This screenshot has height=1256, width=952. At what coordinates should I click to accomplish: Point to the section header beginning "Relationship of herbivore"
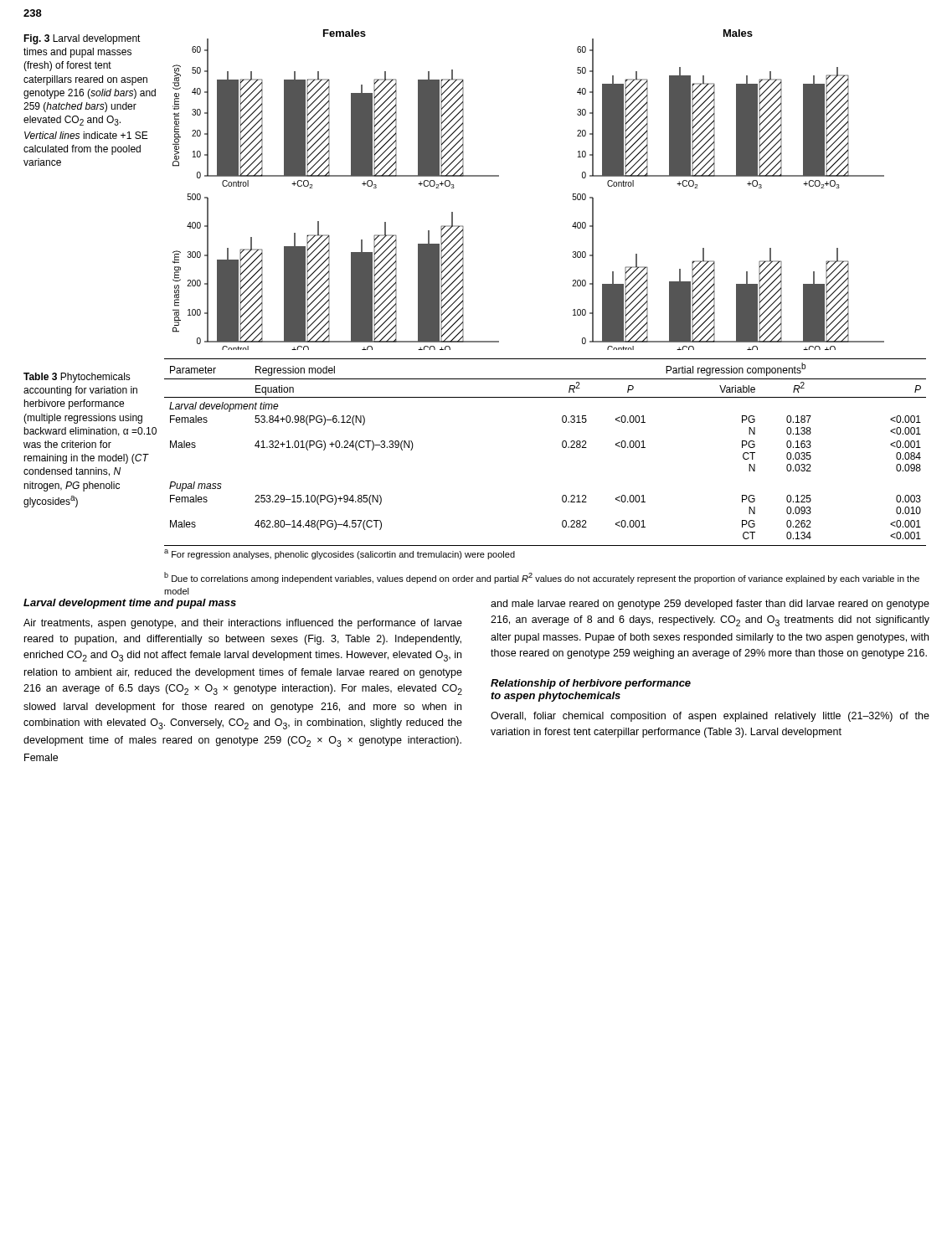click(591, 689)
